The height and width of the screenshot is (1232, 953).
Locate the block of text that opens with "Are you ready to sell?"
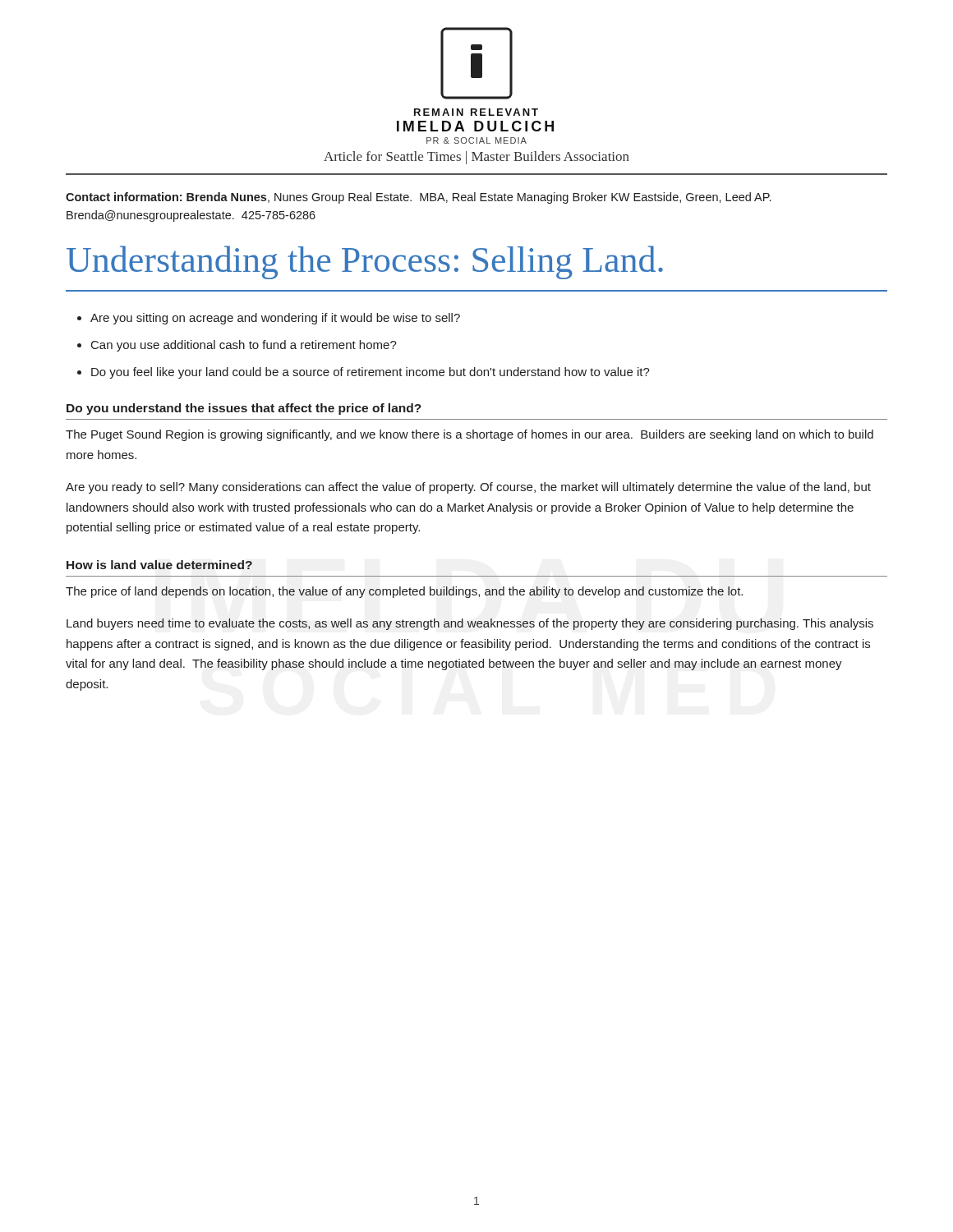[468, 507]
